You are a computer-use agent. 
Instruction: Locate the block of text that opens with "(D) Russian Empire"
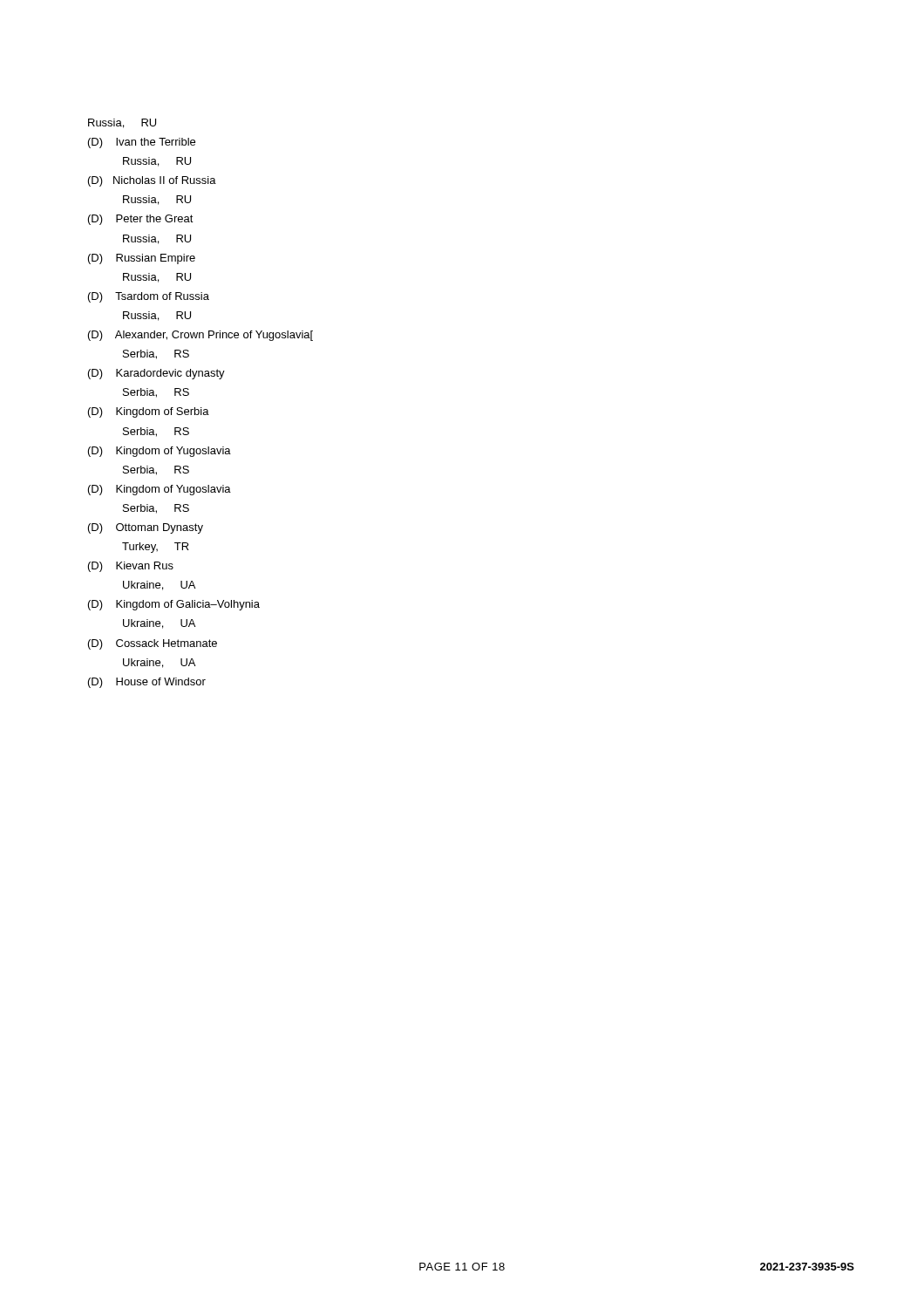click(x=142, y=259)
